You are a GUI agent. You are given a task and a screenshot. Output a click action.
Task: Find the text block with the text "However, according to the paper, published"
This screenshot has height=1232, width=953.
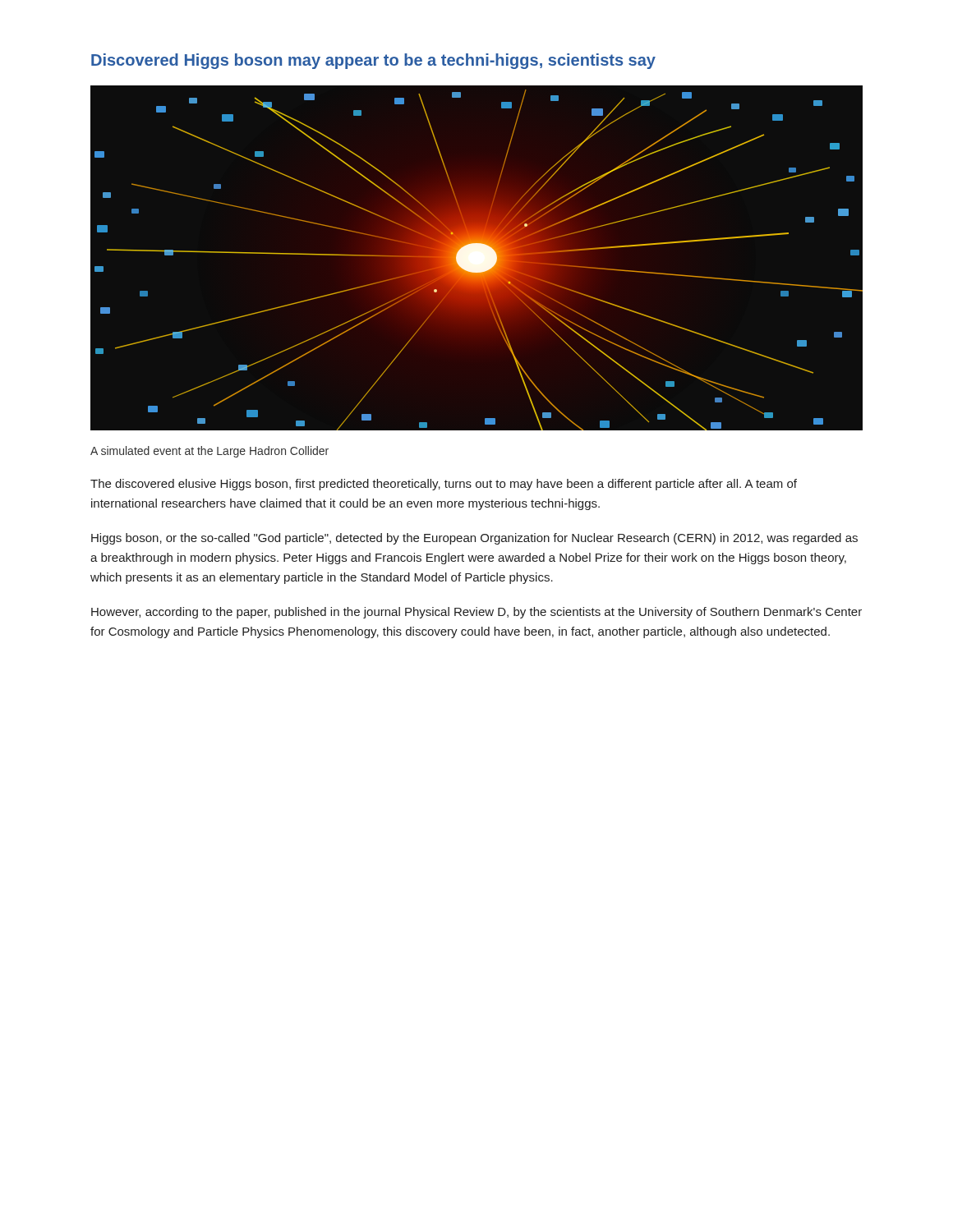[x=476, y=621]
